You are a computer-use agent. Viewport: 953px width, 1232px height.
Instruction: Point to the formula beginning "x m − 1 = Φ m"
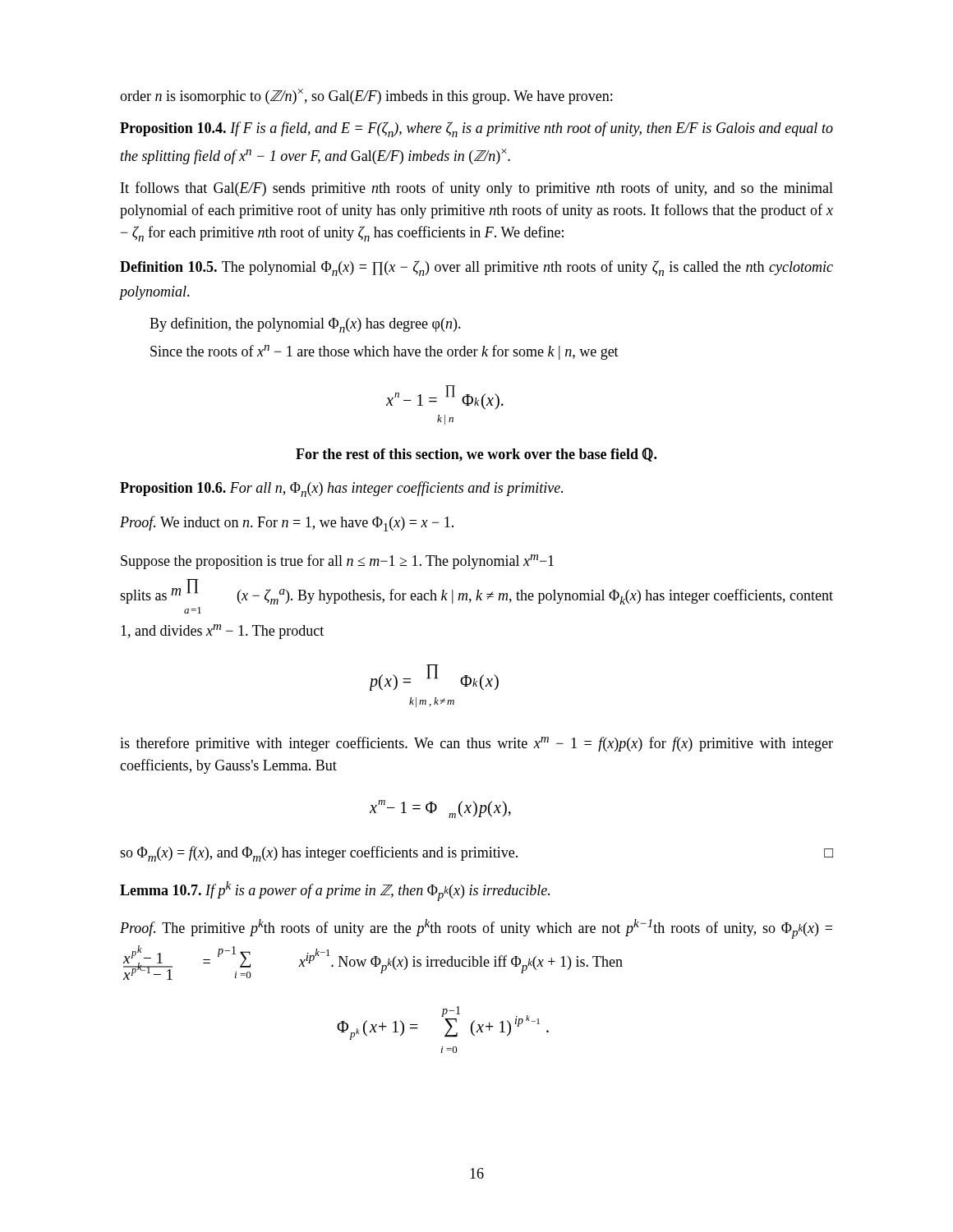click(476, 809)
